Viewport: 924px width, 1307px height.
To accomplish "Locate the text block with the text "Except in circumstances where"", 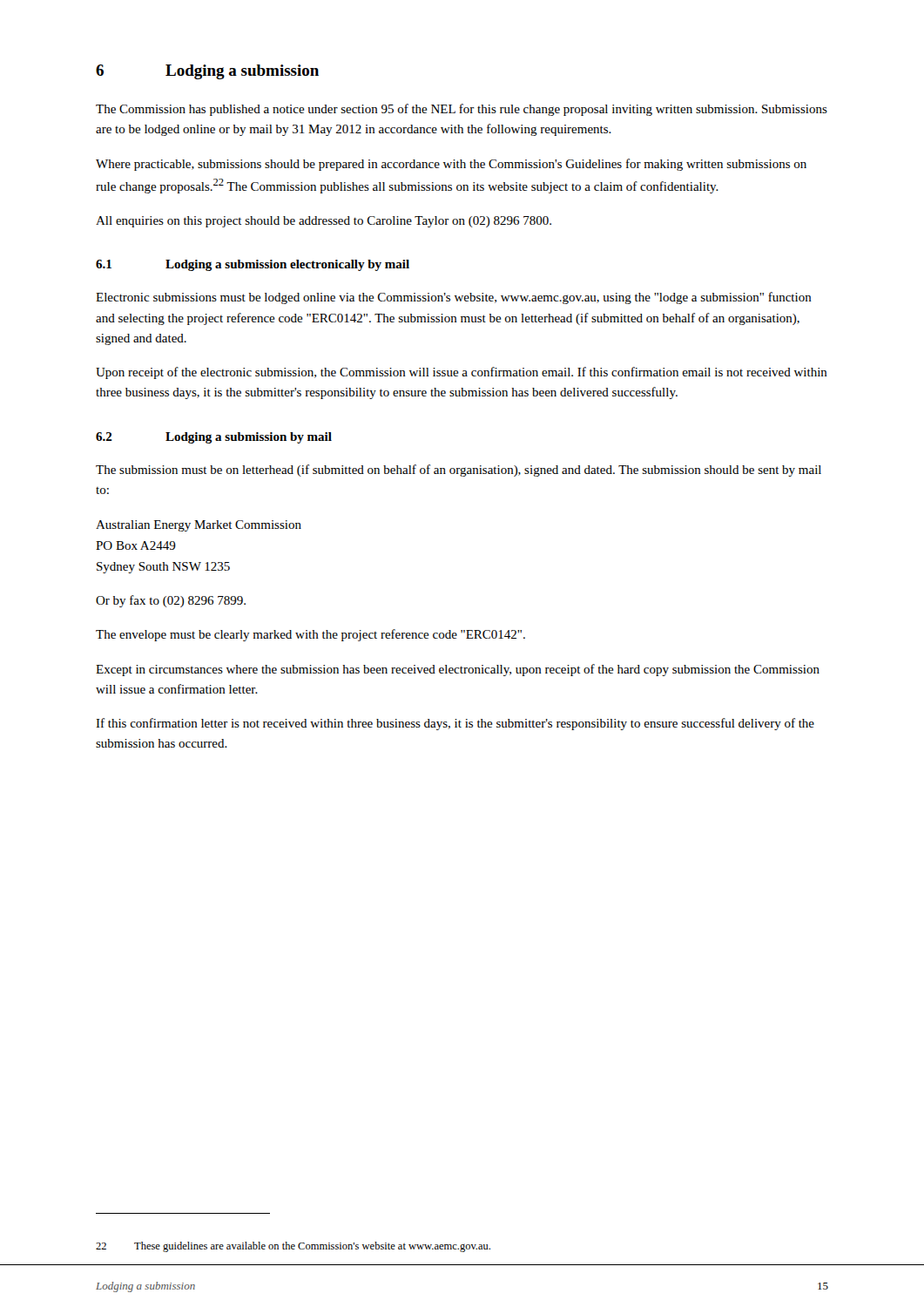I will point(458,679).
